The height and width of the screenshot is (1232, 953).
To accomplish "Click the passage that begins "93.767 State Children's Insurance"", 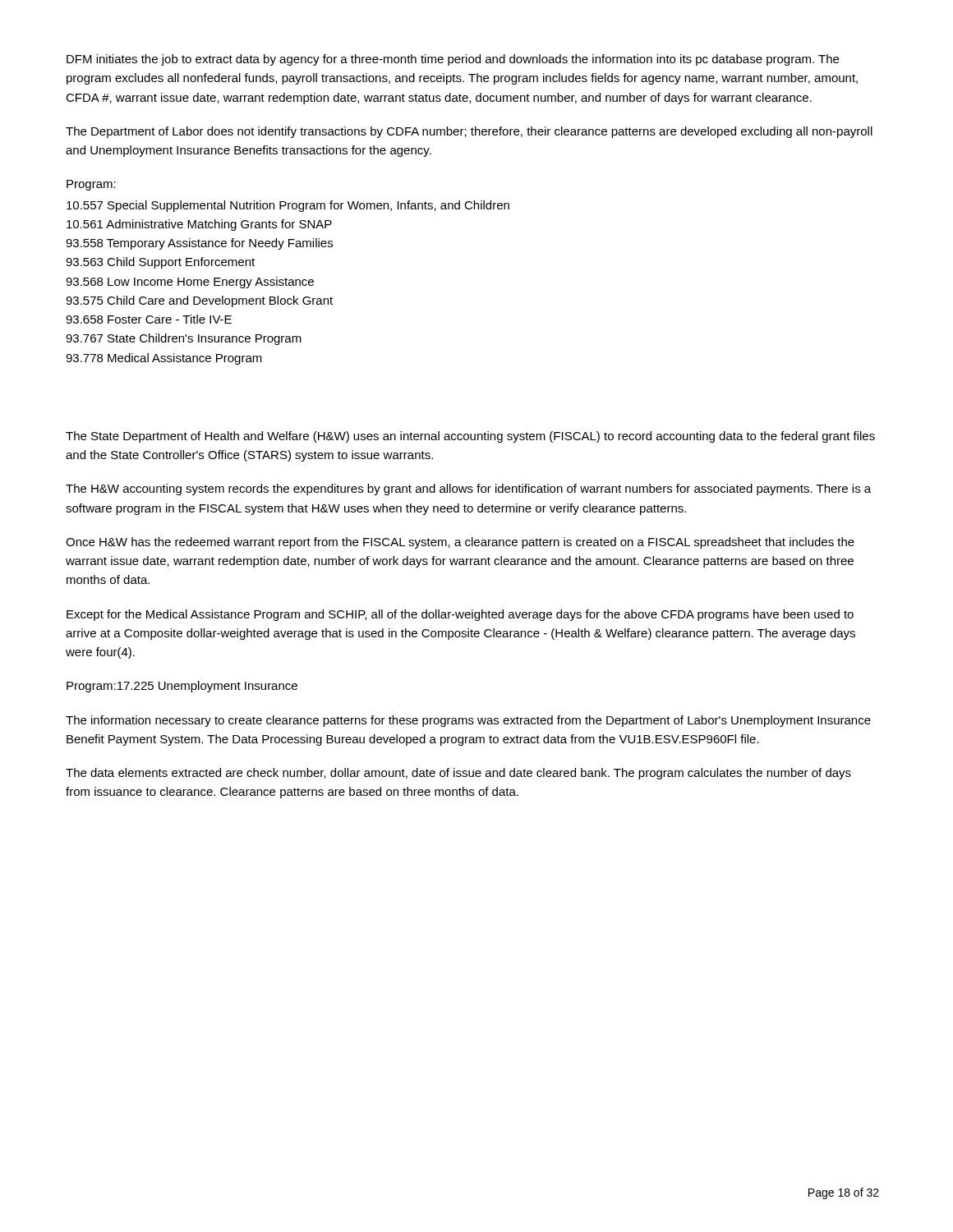I will click(184, 338).
